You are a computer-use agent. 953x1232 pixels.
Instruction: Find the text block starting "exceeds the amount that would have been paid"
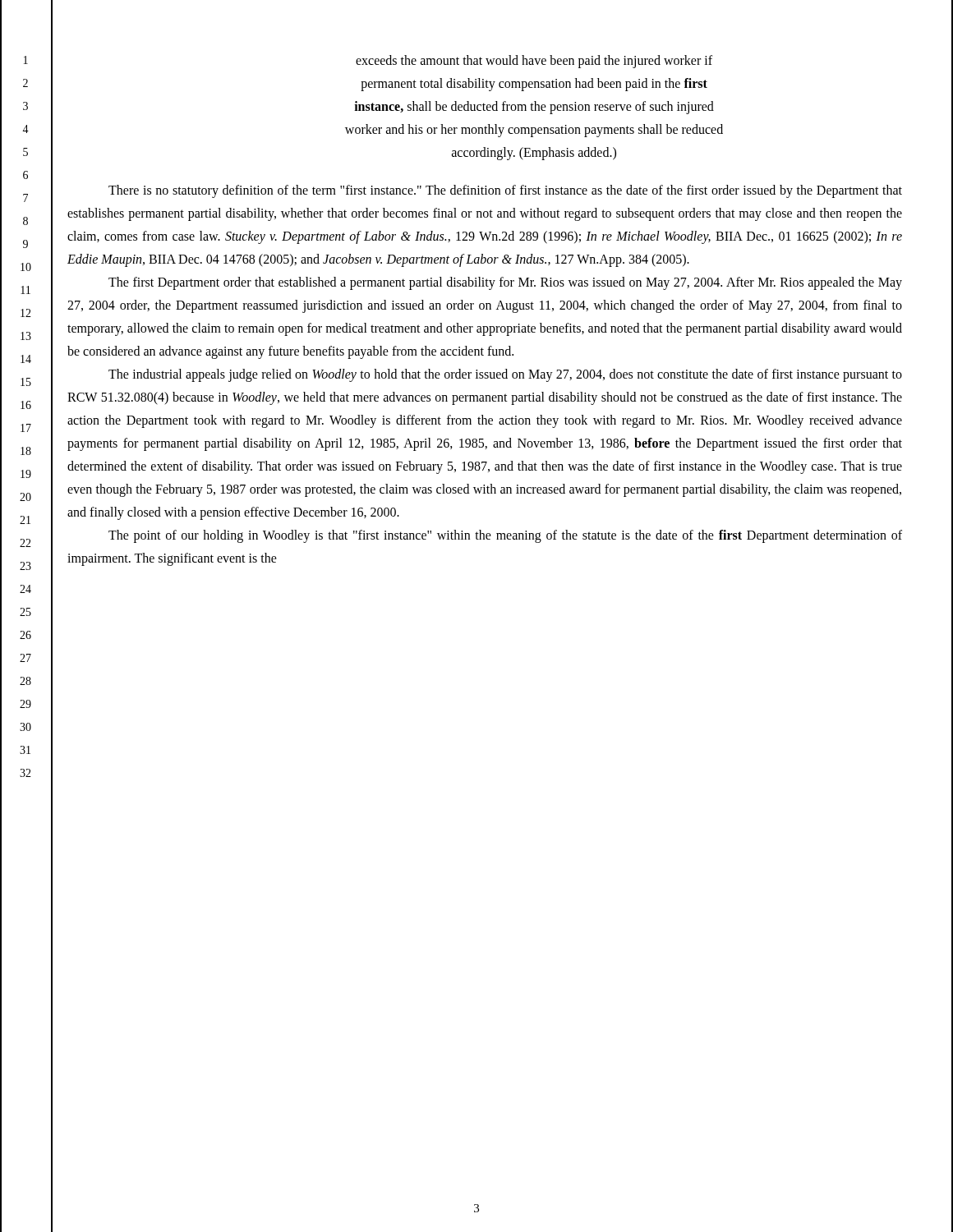coord(534,107)
